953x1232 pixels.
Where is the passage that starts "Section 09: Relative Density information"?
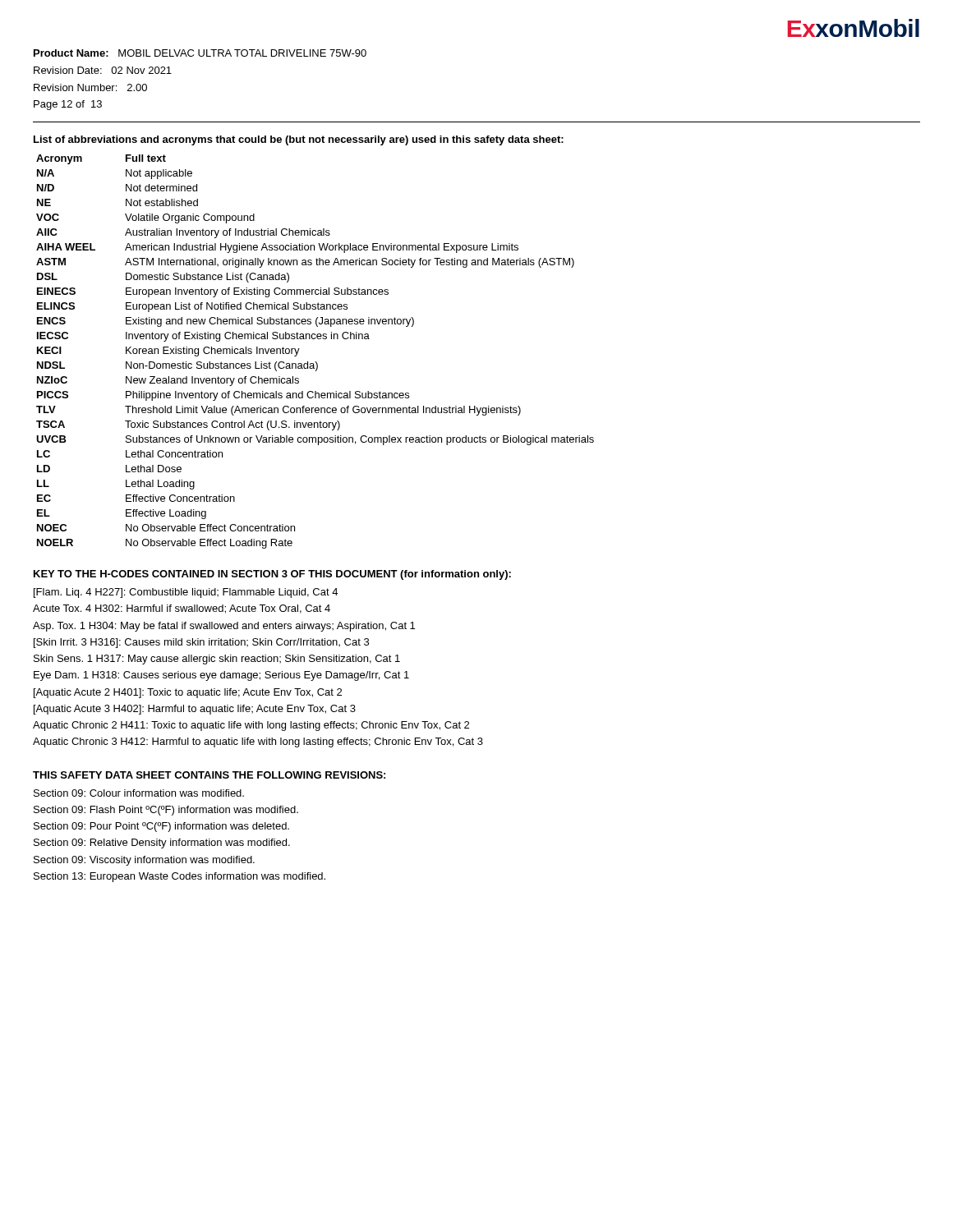tap(162, 843)
